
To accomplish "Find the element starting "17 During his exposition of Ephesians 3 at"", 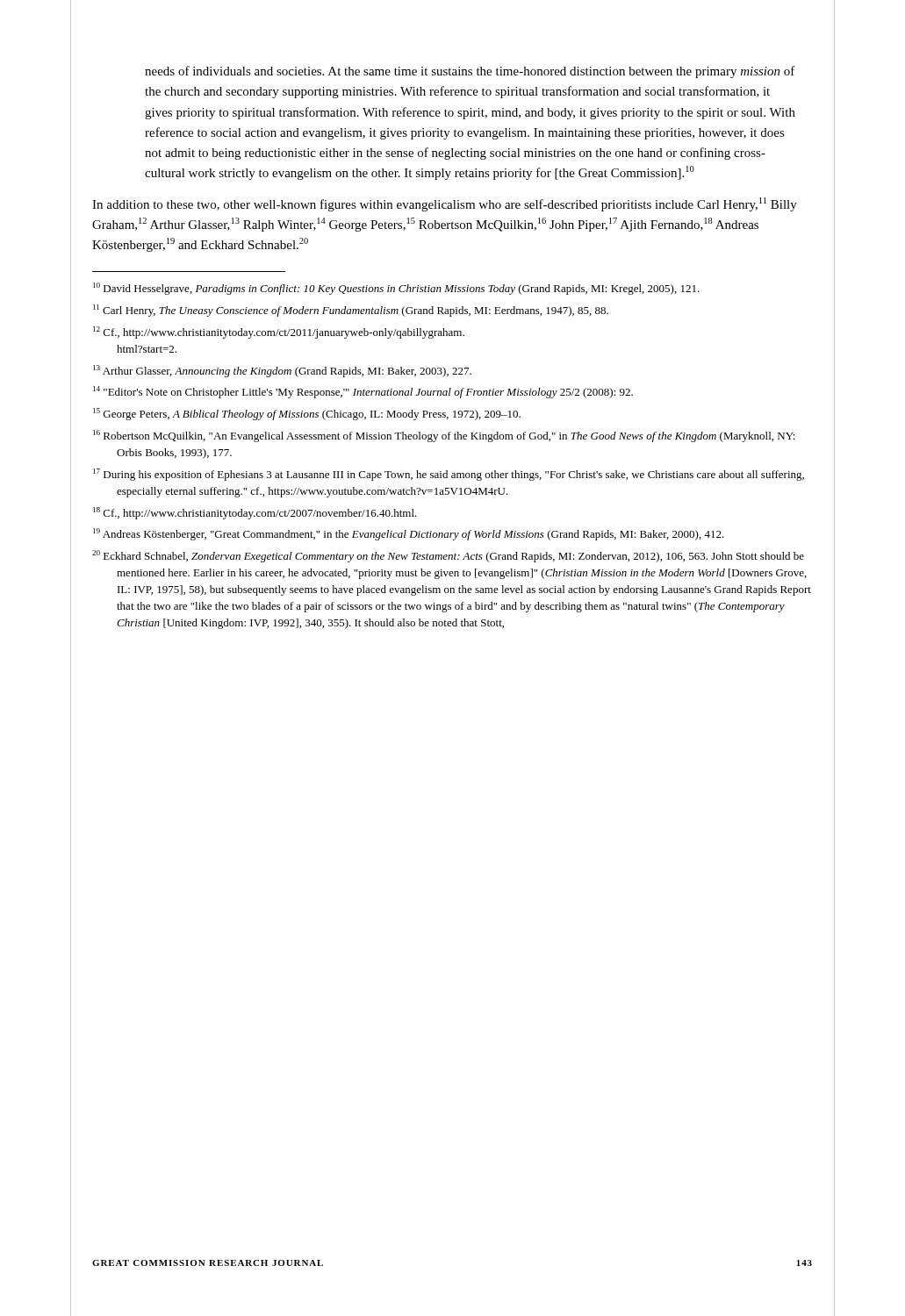I will 448,482.
